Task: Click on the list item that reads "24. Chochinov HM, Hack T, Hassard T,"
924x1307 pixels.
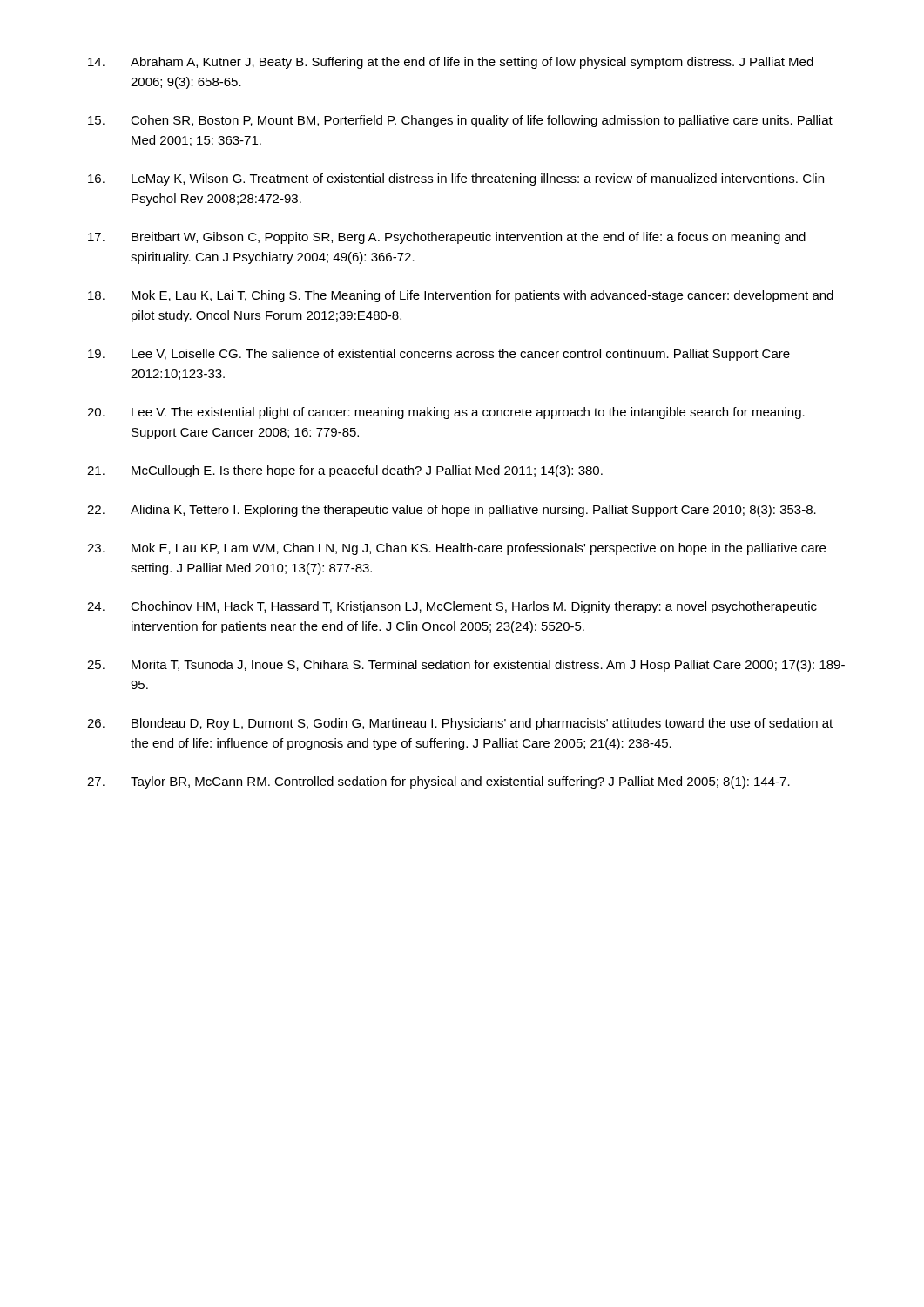Action: tap(466, 617)
